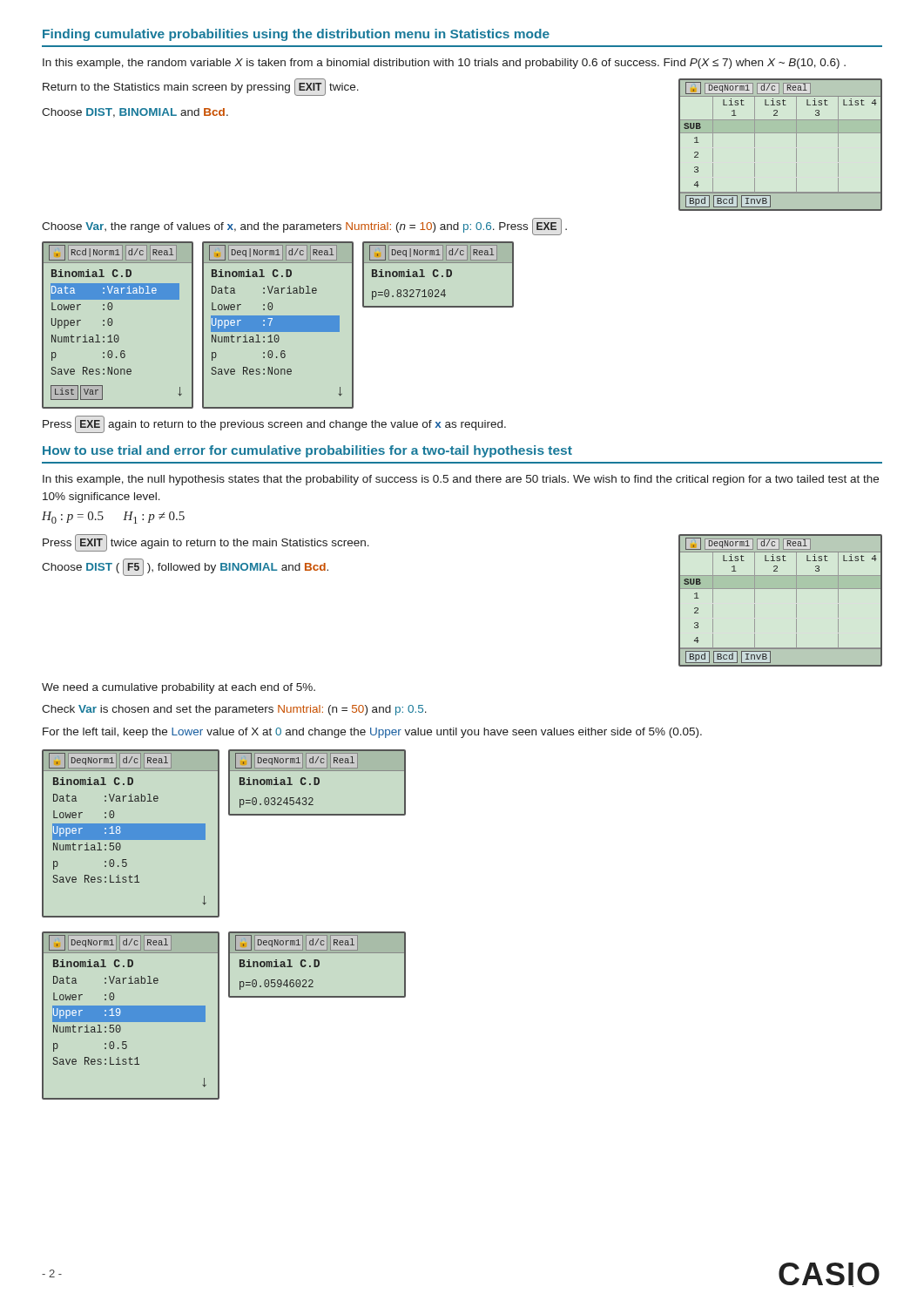
Task: Click on the logo
Action: 830,1273
